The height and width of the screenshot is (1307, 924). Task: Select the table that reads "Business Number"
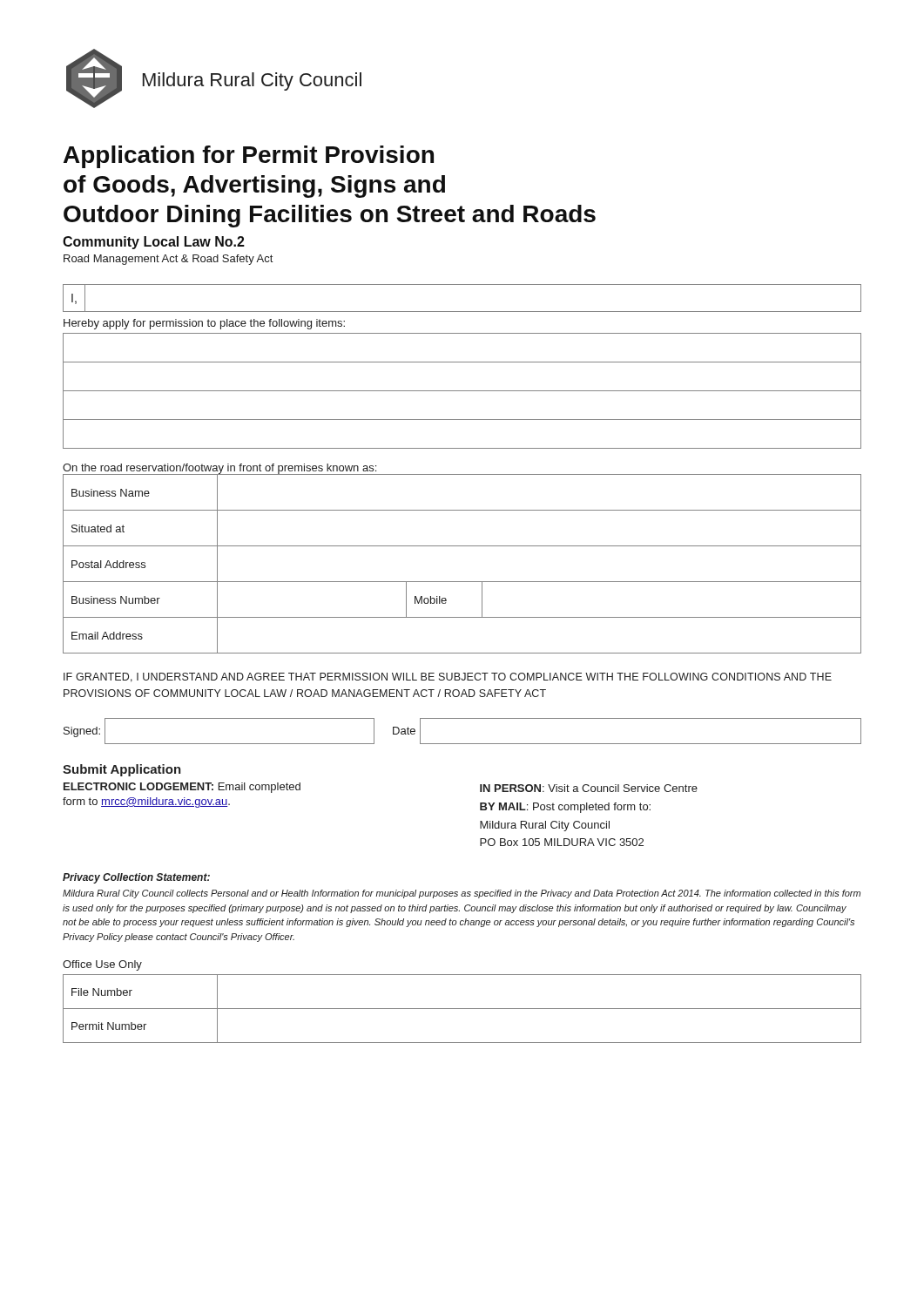pos(462,564)
